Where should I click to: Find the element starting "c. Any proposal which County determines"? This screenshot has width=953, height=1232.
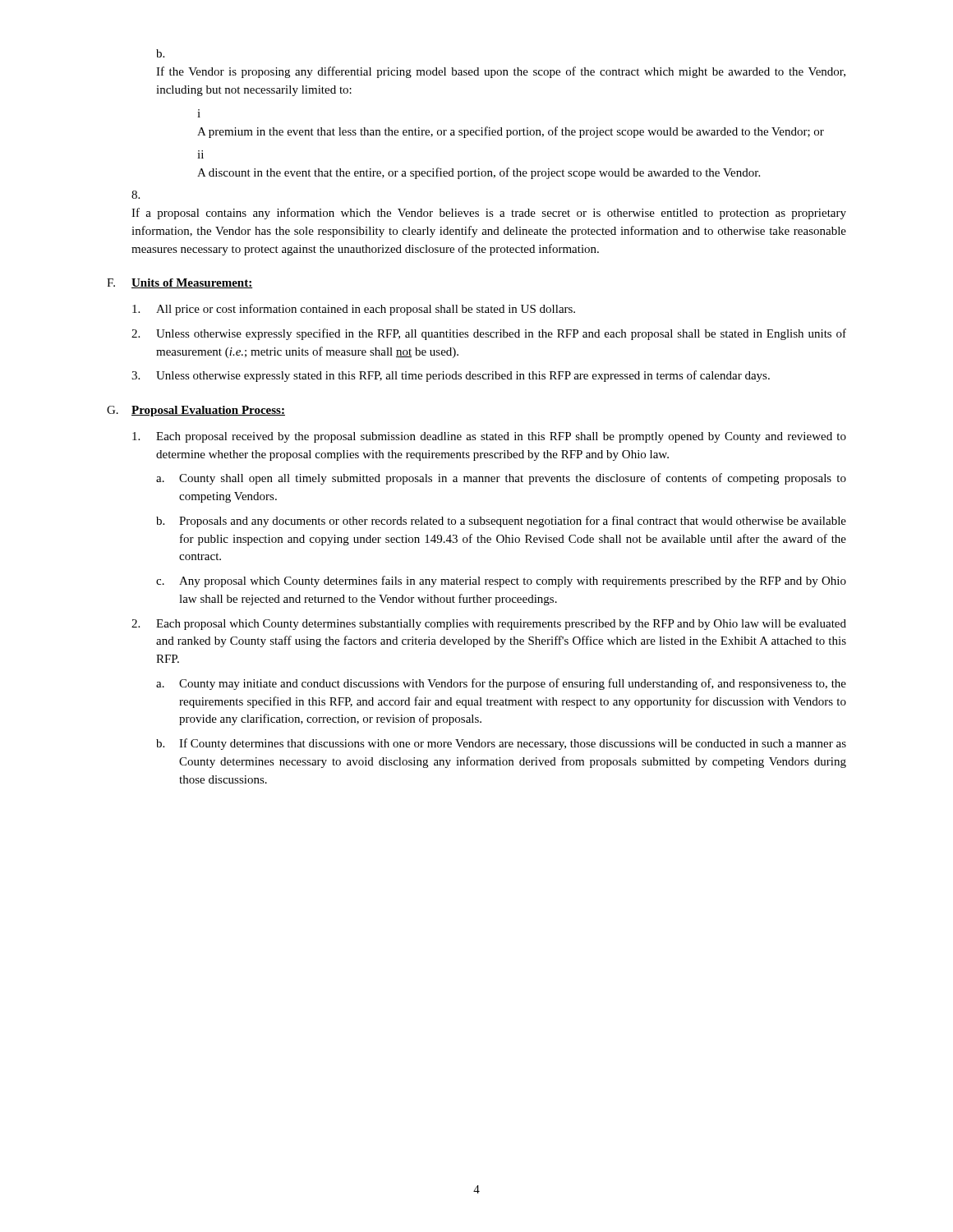pos(501,590)
